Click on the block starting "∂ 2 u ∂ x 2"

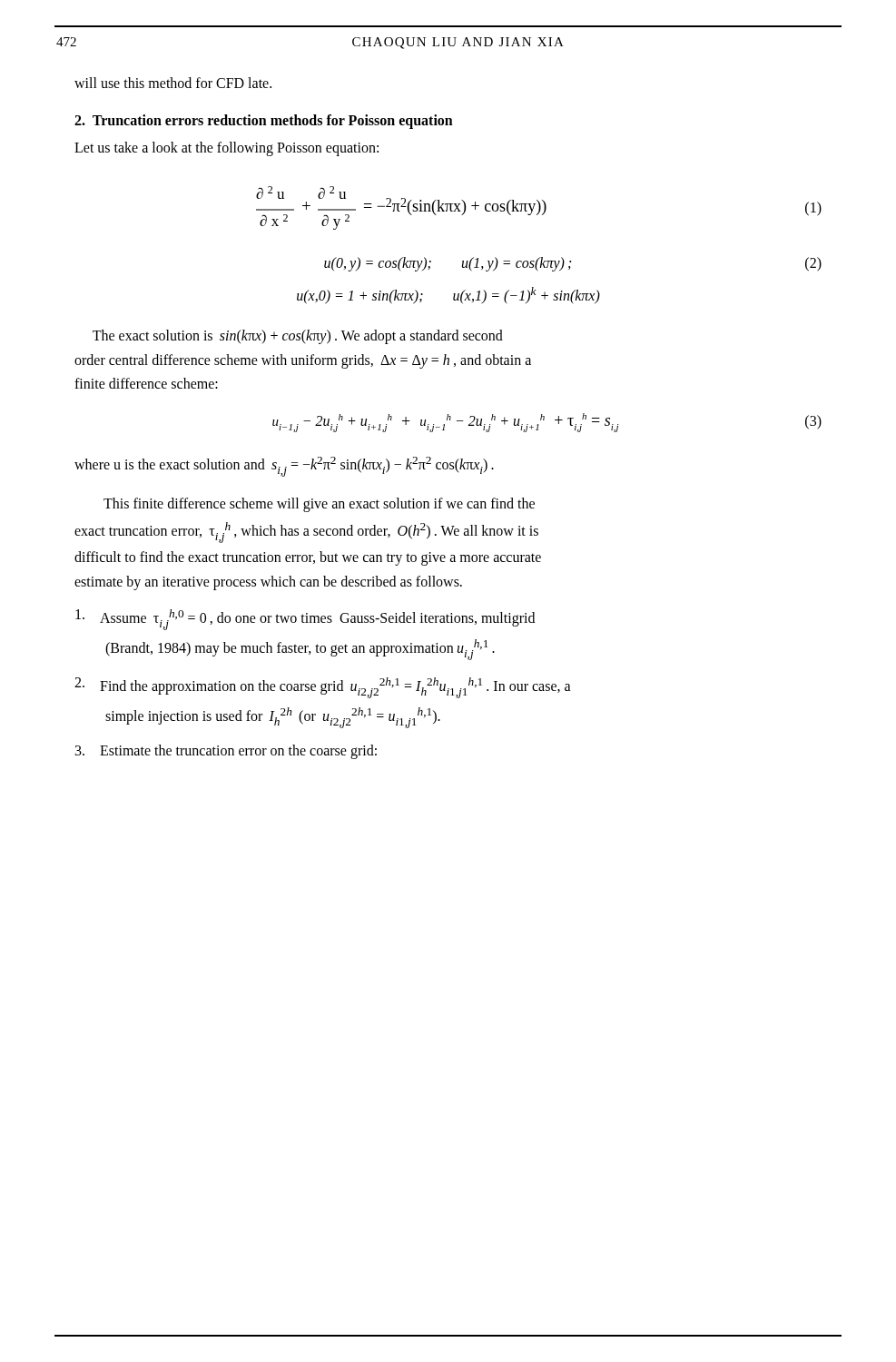coord(539,208)
